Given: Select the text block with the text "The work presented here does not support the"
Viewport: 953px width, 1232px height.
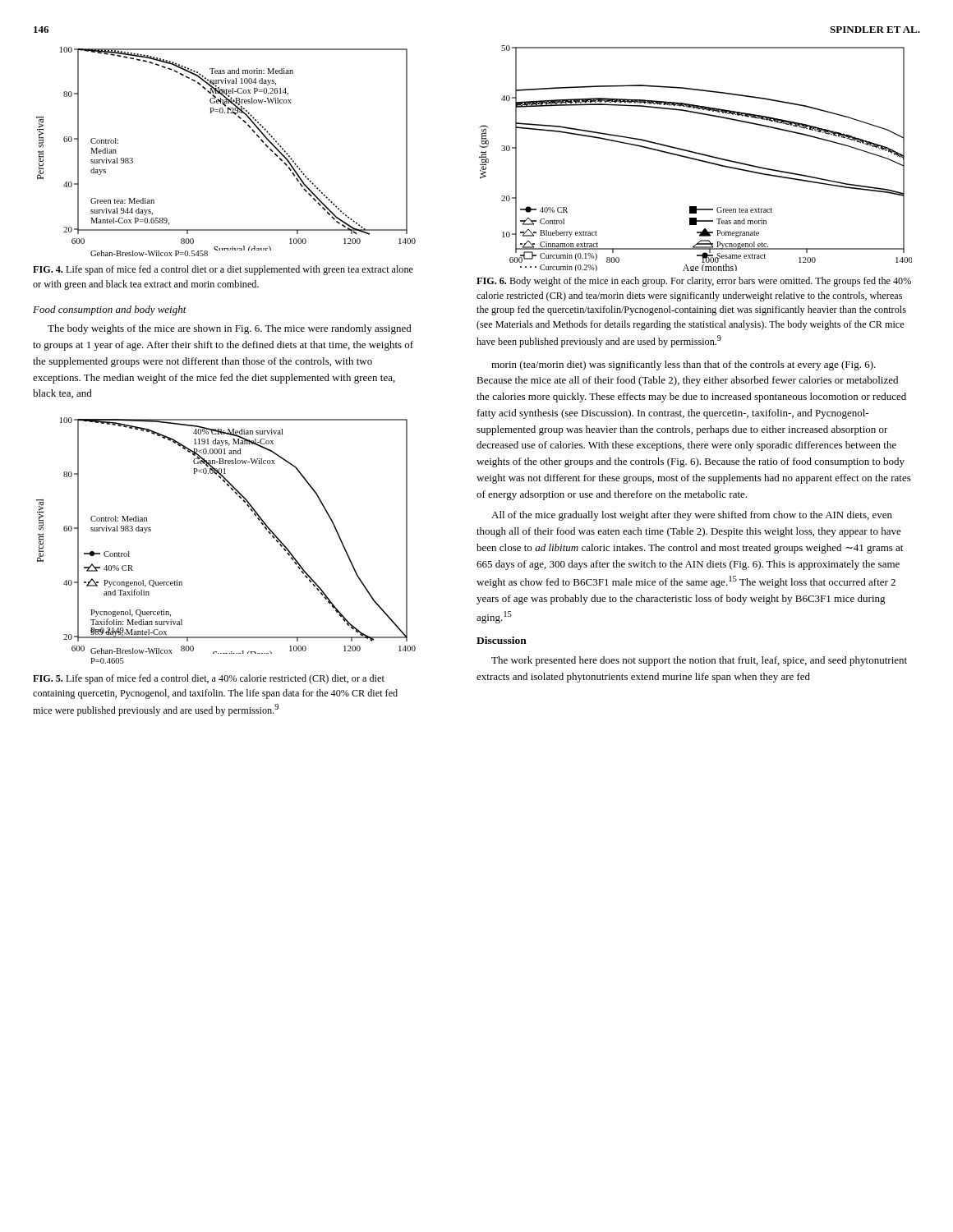Looking at the screenshot, I should pos(692,668).
